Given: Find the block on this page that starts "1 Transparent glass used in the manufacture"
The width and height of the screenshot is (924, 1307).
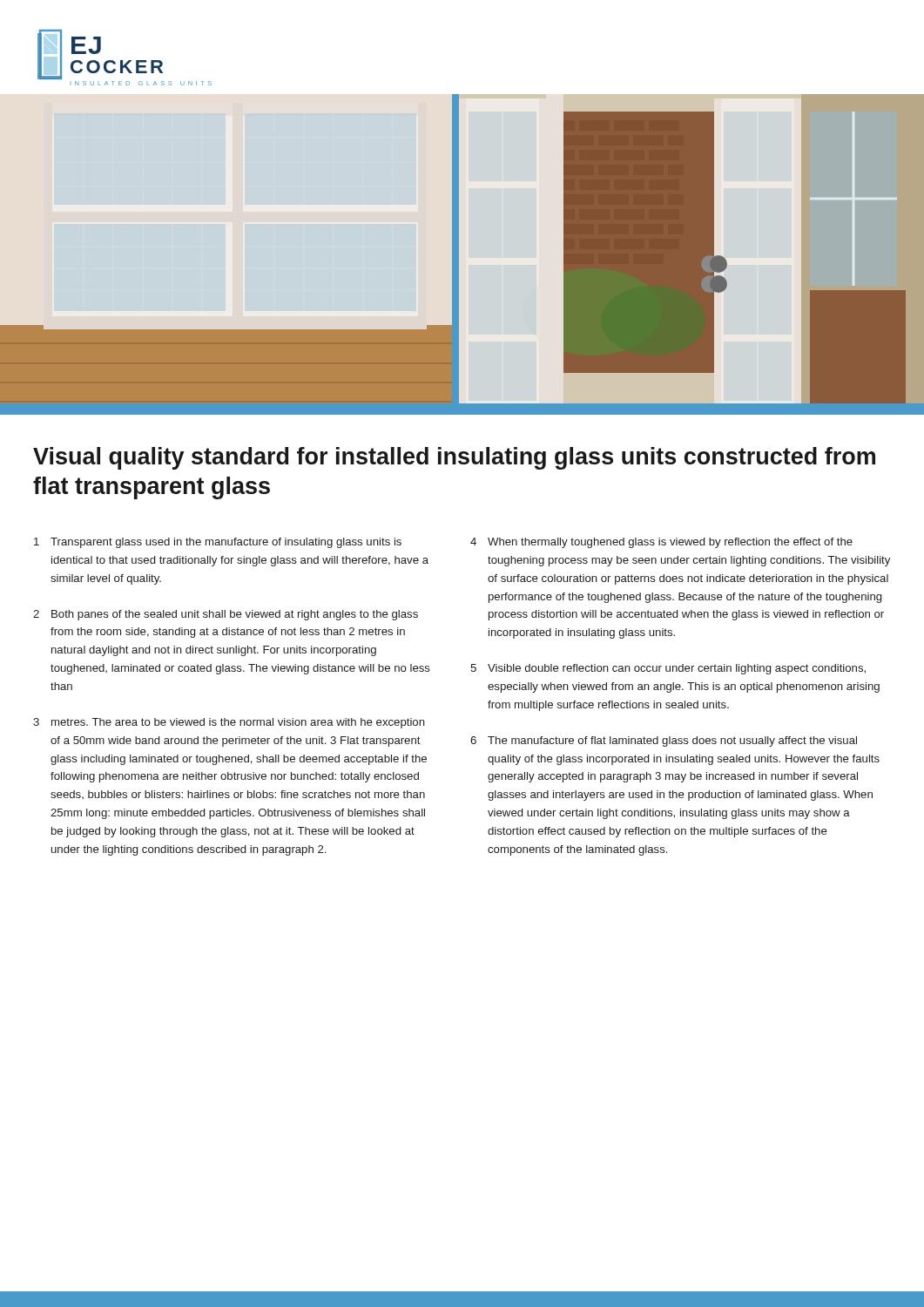Looking at the screenshot, I should [x=233, y=561].
